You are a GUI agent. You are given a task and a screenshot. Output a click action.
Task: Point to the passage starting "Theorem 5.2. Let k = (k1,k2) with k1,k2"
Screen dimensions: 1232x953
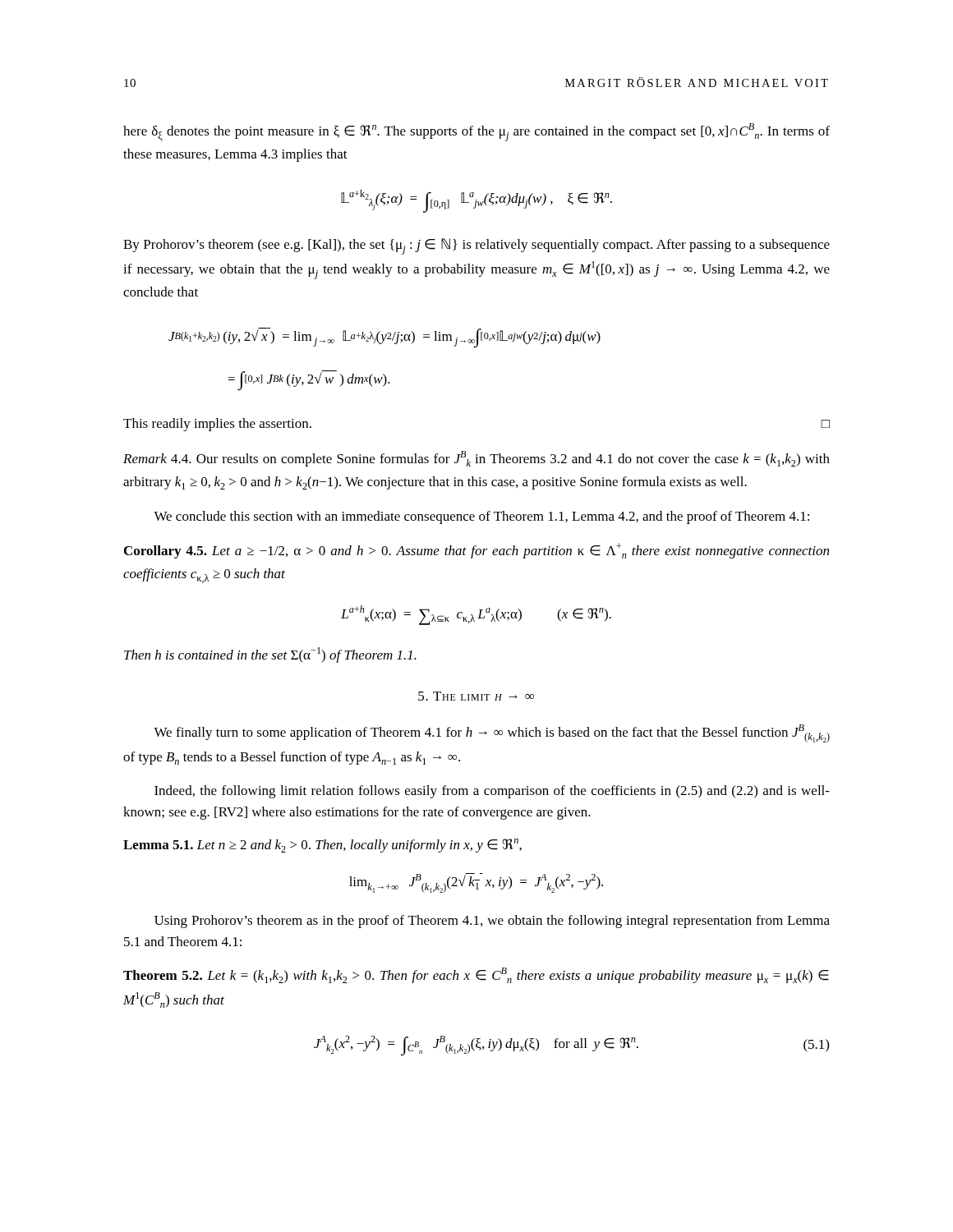[476, 988]
